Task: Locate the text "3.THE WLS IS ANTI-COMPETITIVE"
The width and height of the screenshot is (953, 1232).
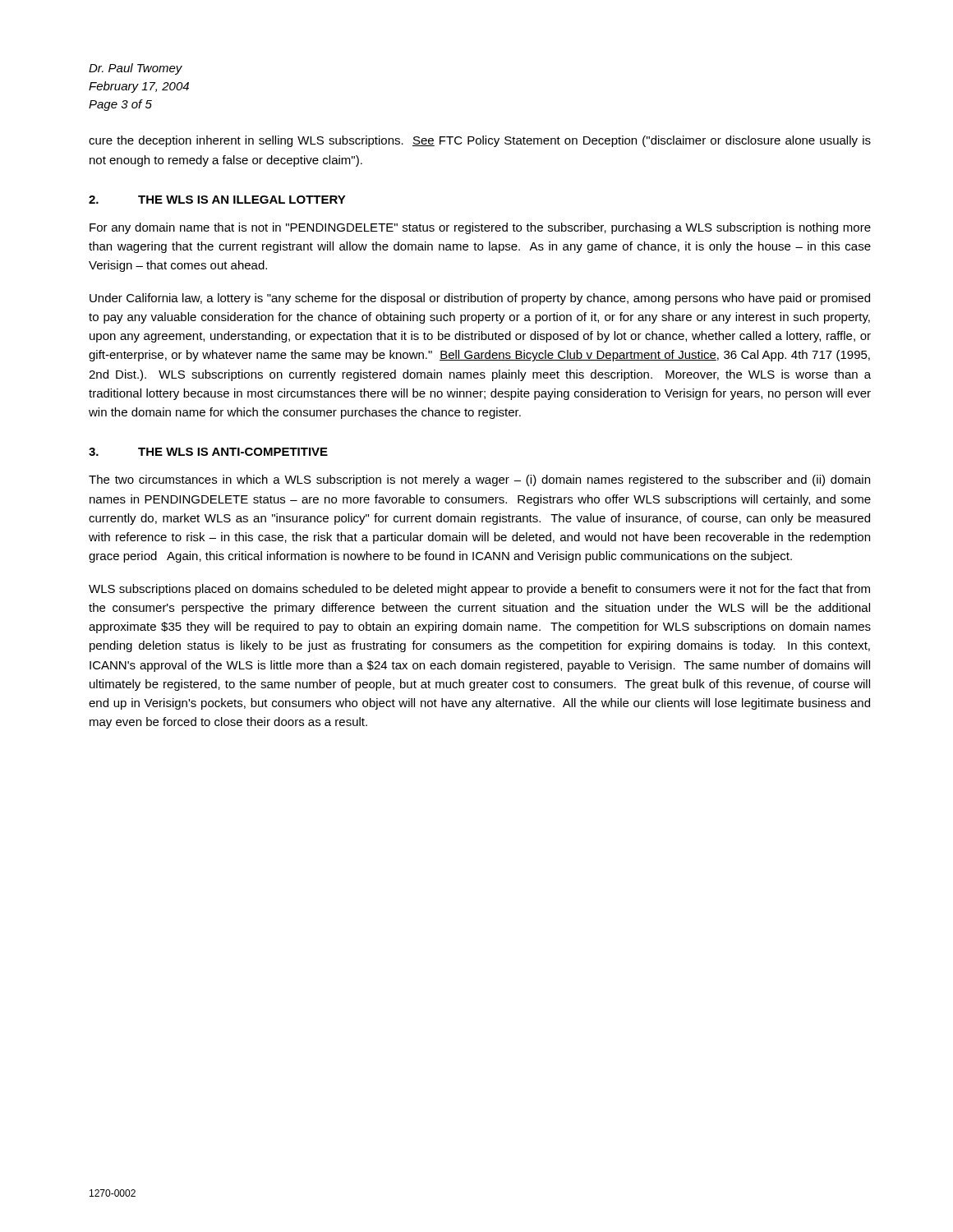Action: point(208,452)
